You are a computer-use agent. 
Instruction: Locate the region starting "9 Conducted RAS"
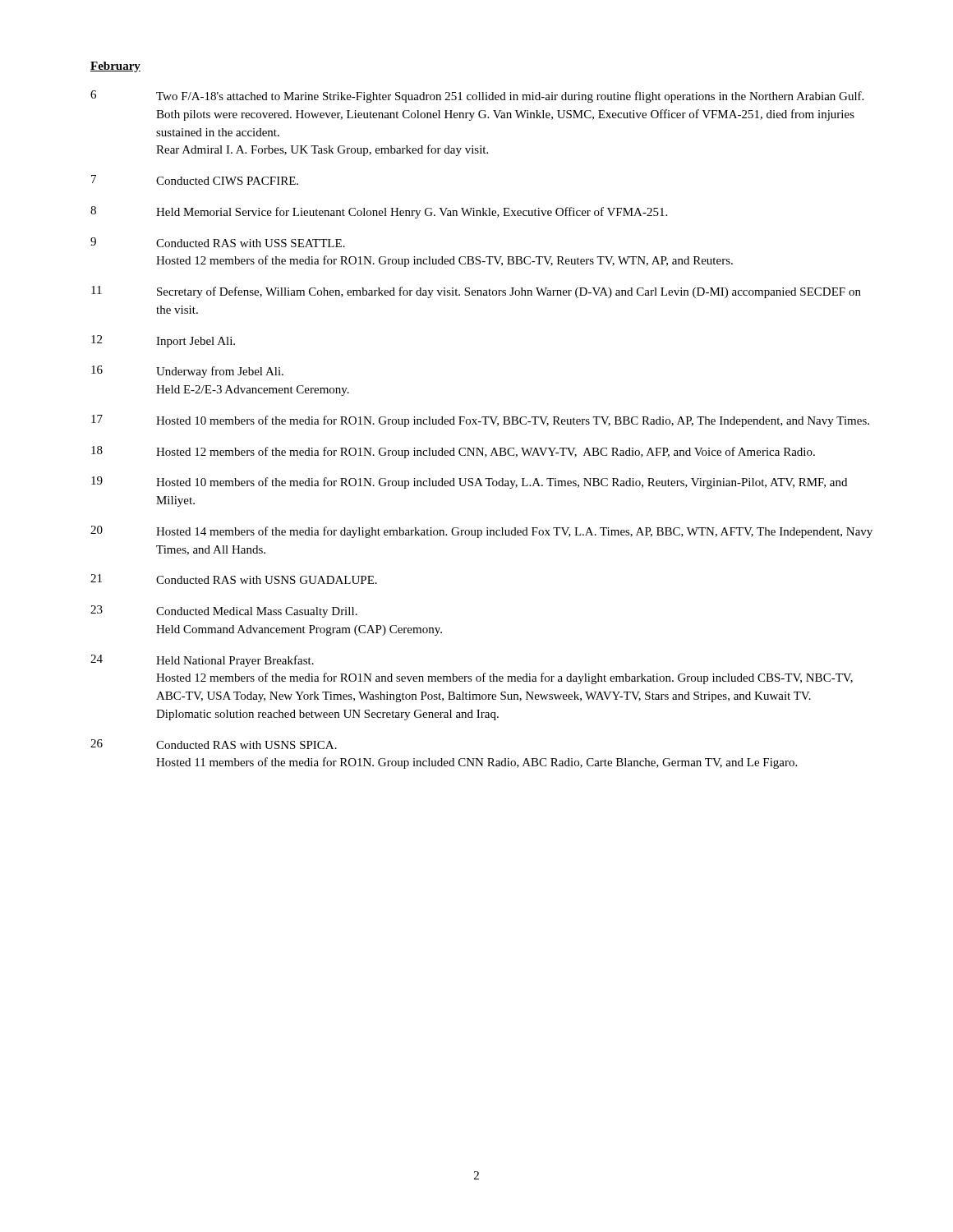[485, 252]
